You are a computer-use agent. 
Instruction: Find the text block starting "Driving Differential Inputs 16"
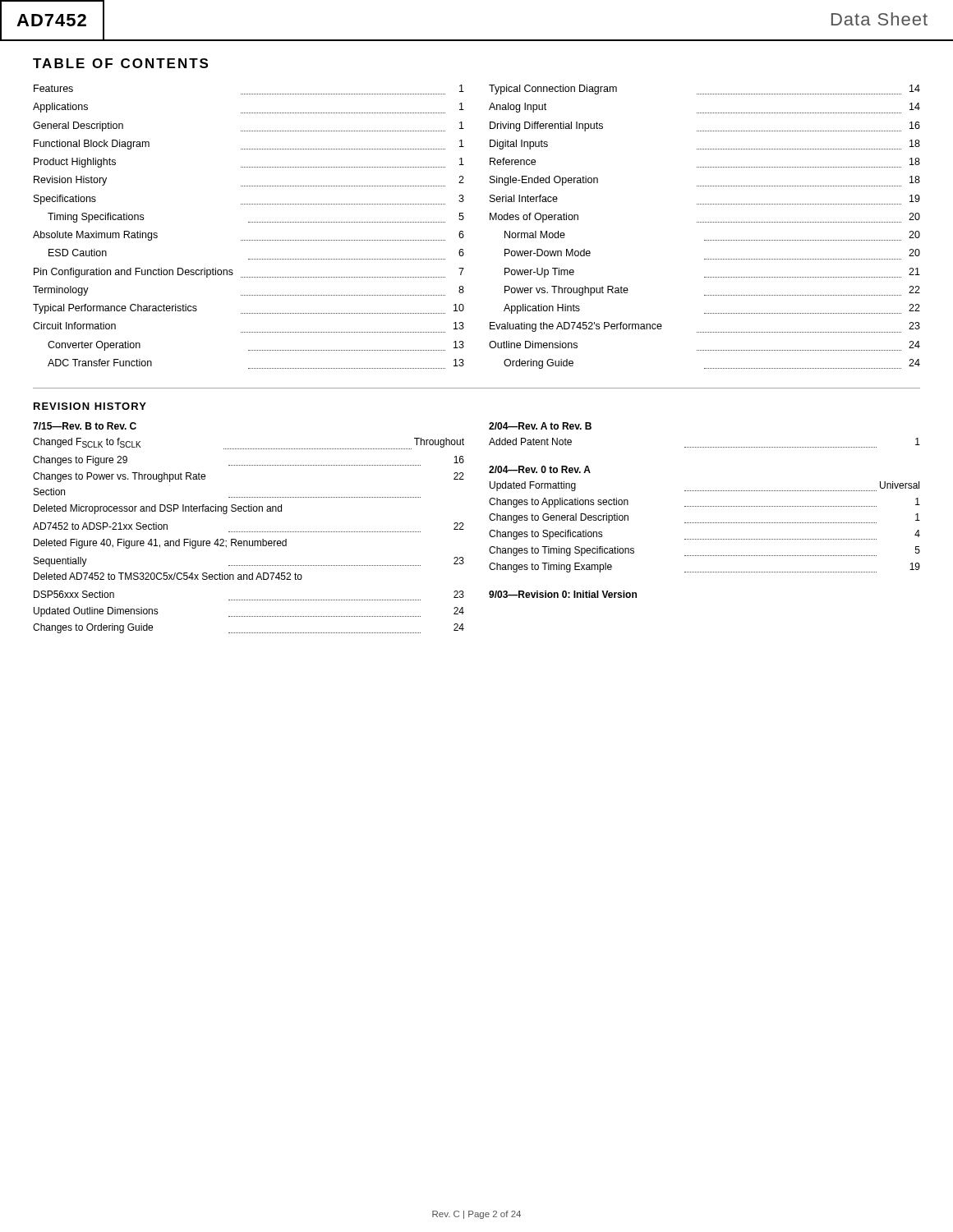pyautogui.click(x=704, y=126)
